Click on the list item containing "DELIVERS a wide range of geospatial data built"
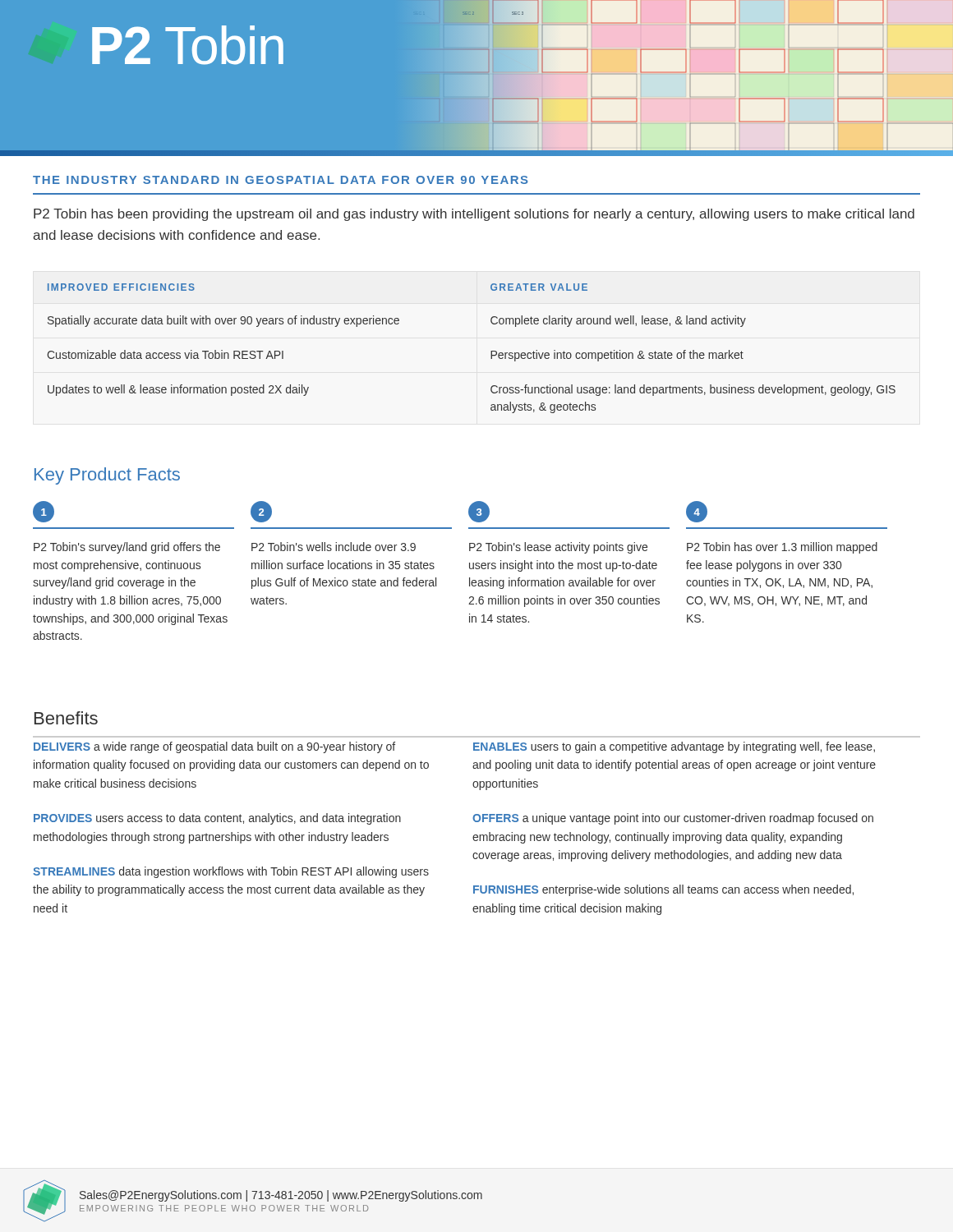The image size is (953, 1232). 231,765
